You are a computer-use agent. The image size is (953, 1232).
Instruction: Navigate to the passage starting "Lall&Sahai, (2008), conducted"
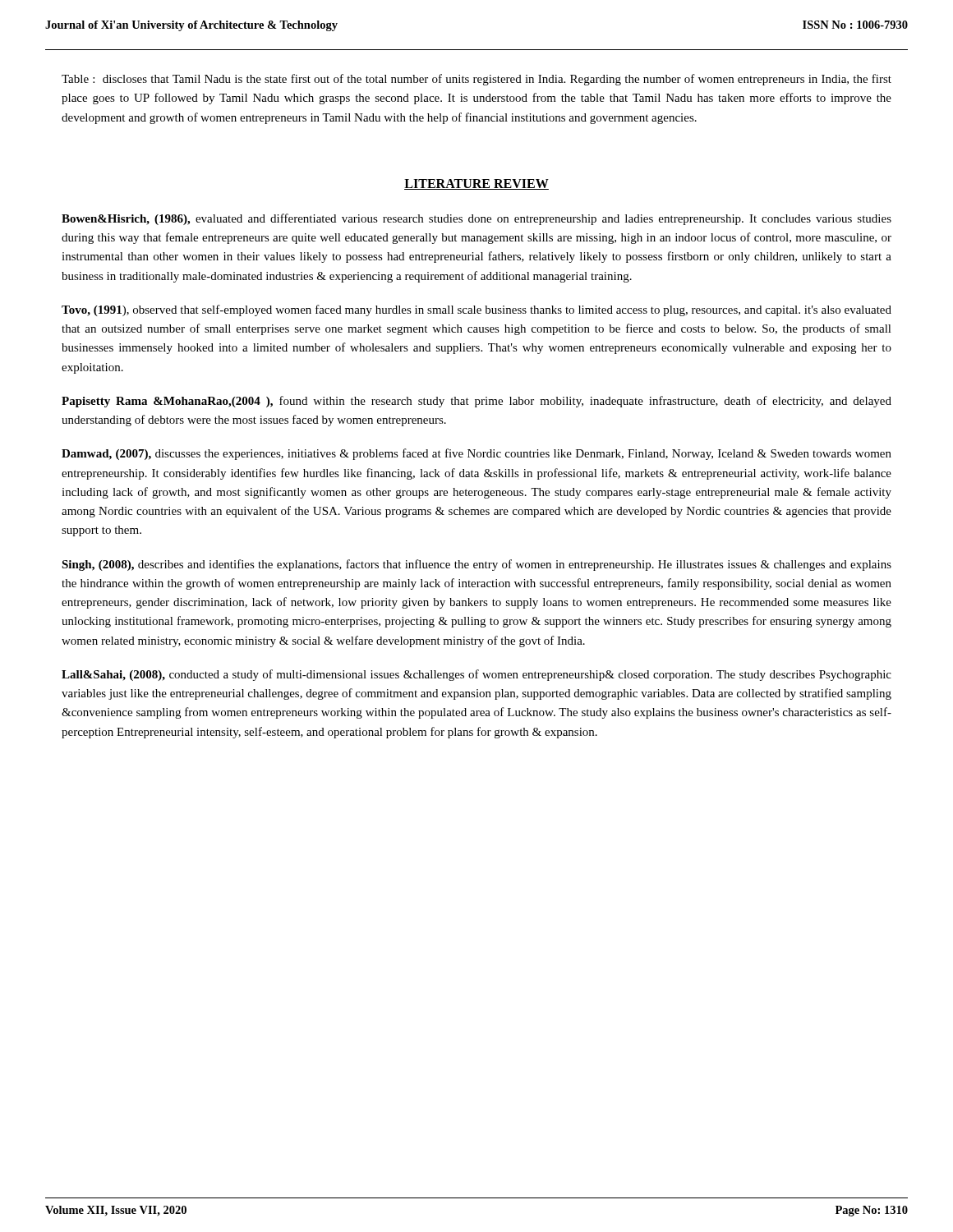pyautogui.click(x=476, y=703)
